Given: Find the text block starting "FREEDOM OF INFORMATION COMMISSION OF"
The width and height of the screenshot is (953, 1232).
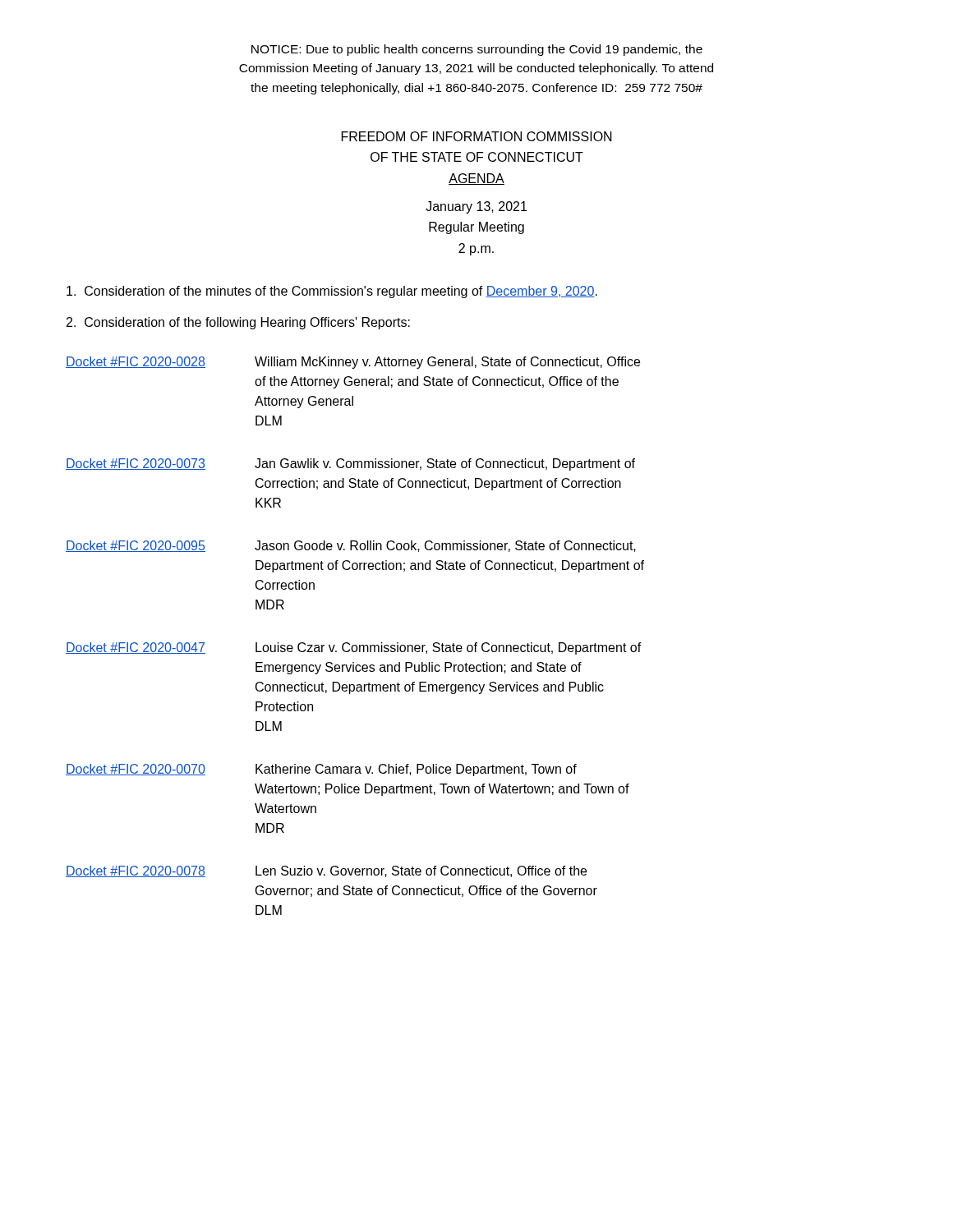Looking at the screenshot, I should (x=476, y=158).
